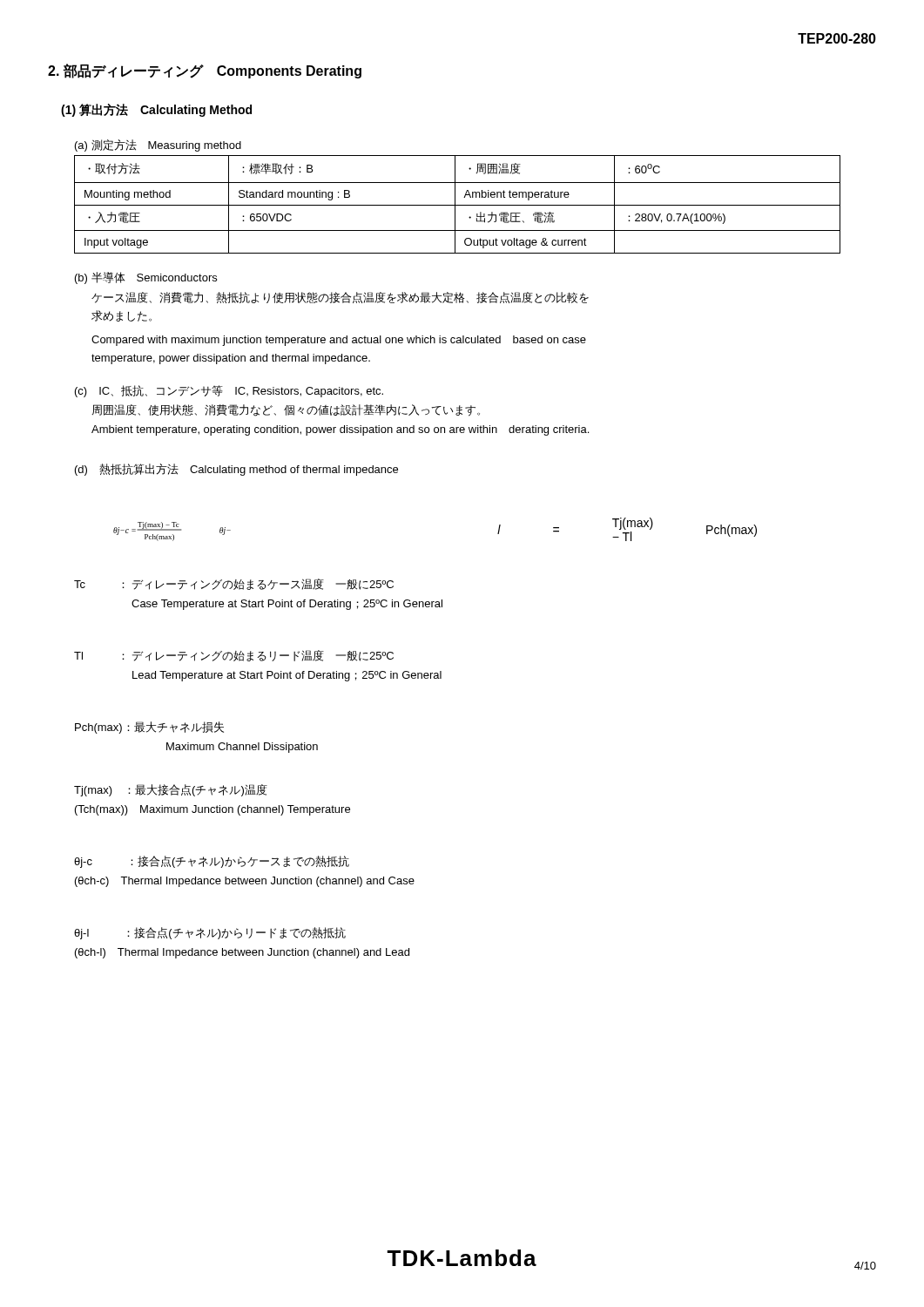The width and height of the screenshot is (924, 1307).
Task: Locate the text block with the text "Tl ： ディレーティングの始まるリード温度 一般に25ºC Lead Temperature at"
Action: tap(258, 666)
